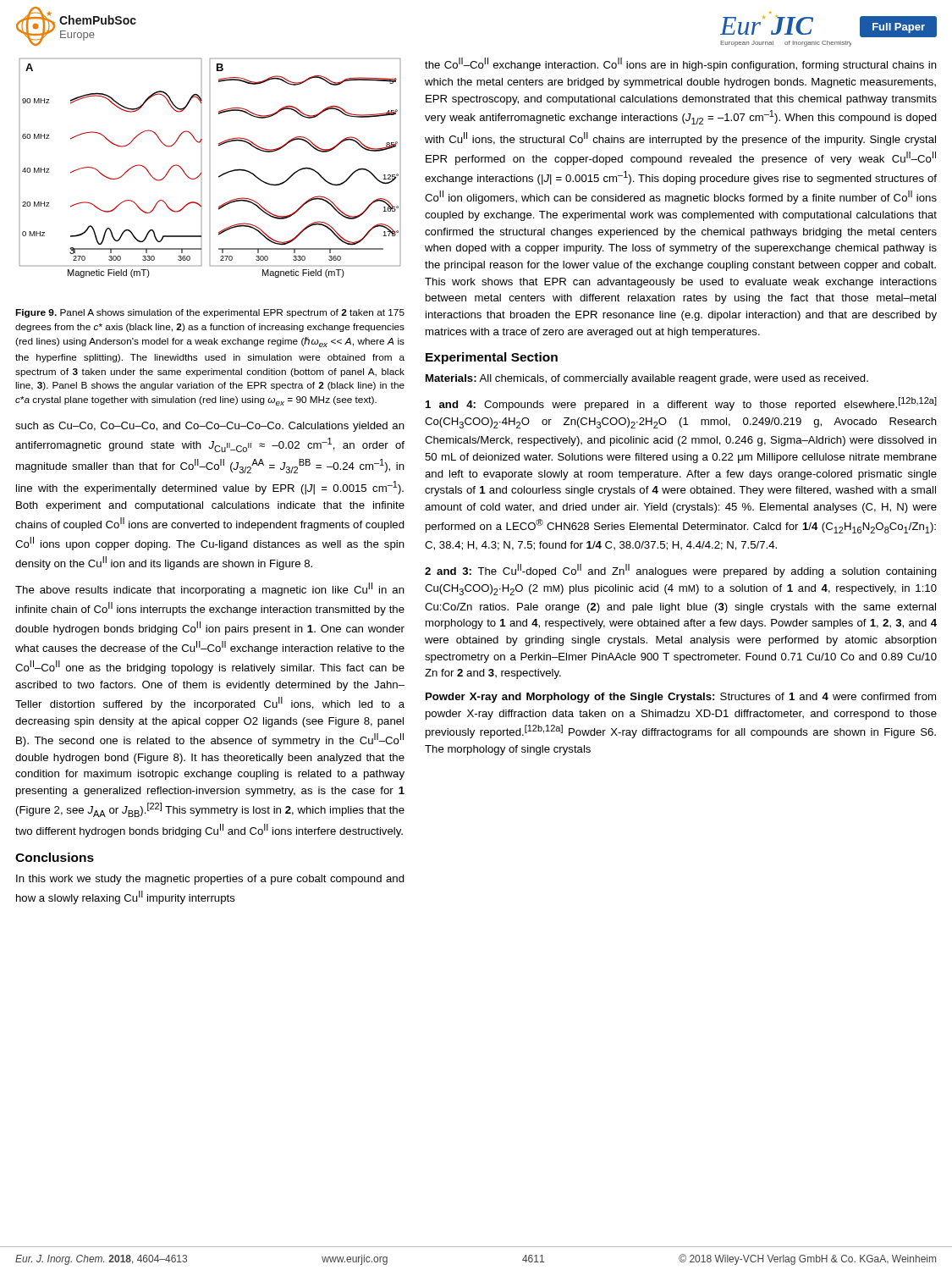Find the block on this page that starts "In this work we"
Image resolution: width=952 pixels, height=1270 pixels.
tap(210, 888)
